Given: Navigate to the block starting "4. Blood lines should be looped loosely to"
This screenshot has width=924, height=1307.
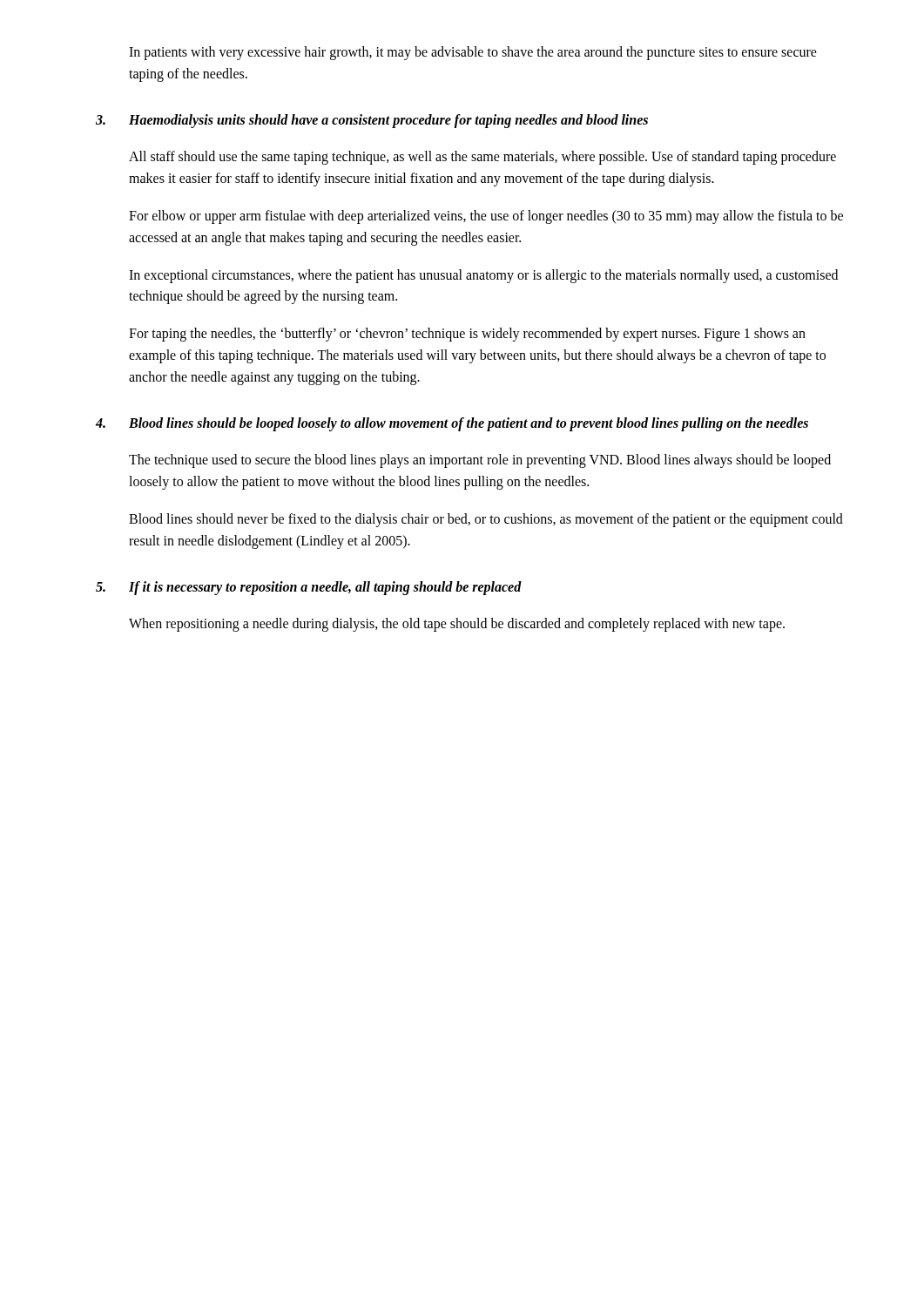Looking at the screenshot, I should click(471, 423).
